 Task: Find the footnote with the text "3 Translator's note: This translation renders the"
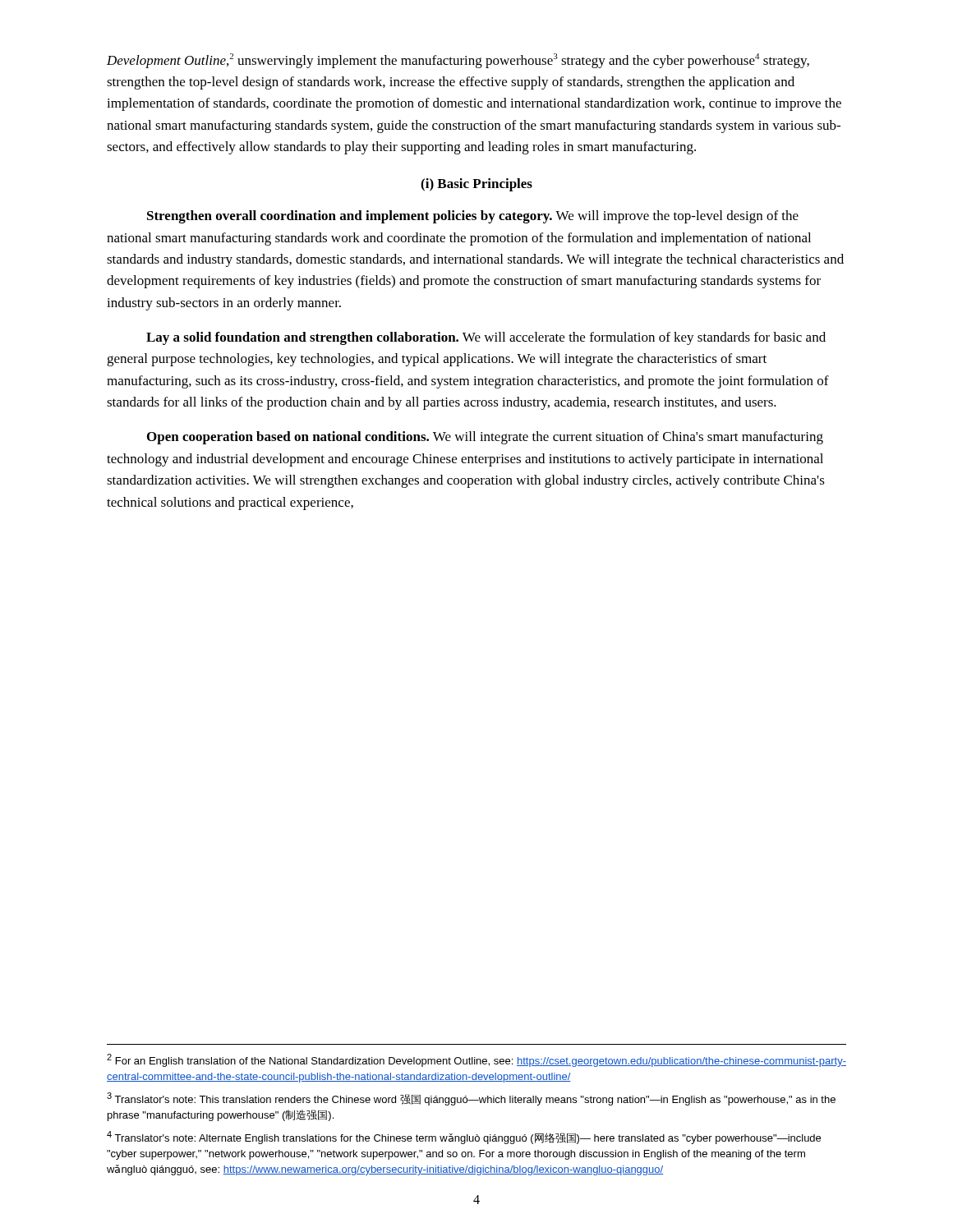(471, 1106)
